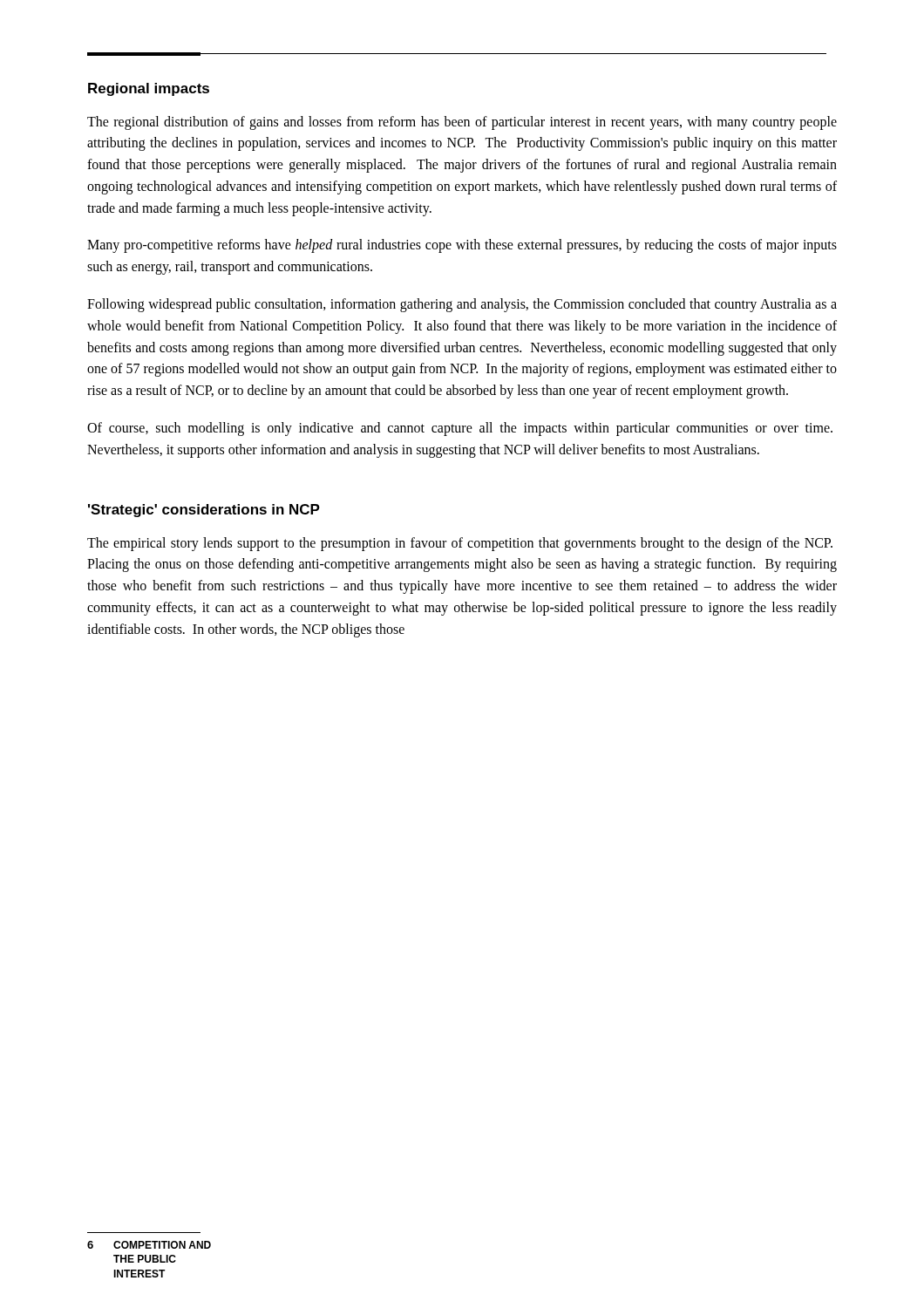Select the region starting "The regional distribution of gains and"
Screen dimensions: 1308x924
click(462, 164)
